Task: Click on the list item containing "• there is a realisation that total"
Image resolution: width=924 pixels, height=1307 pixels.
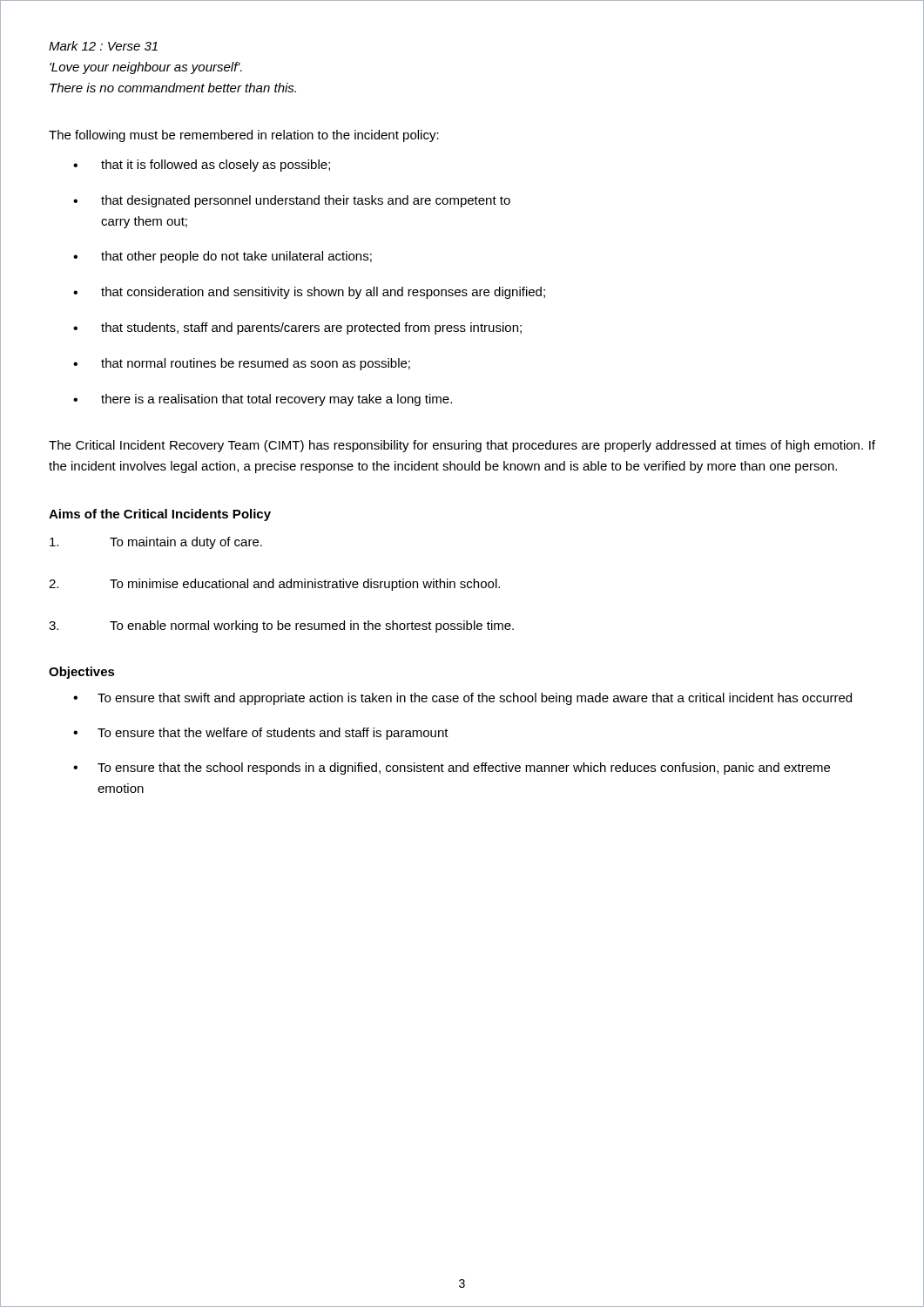Action: coord(462,399)
